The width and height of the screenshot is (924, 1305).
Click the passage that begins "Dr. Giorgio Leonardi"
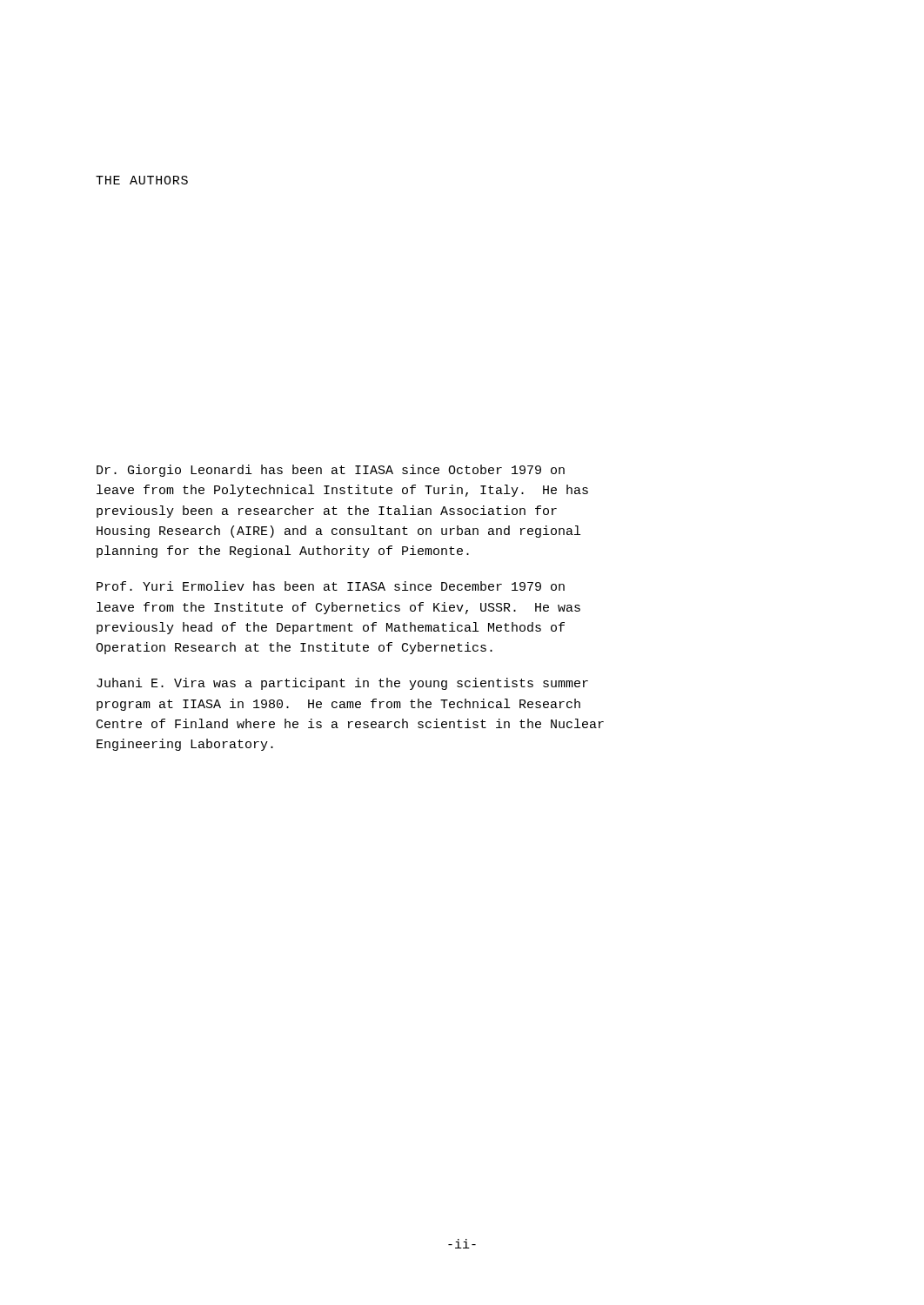[x=462, y=608]
